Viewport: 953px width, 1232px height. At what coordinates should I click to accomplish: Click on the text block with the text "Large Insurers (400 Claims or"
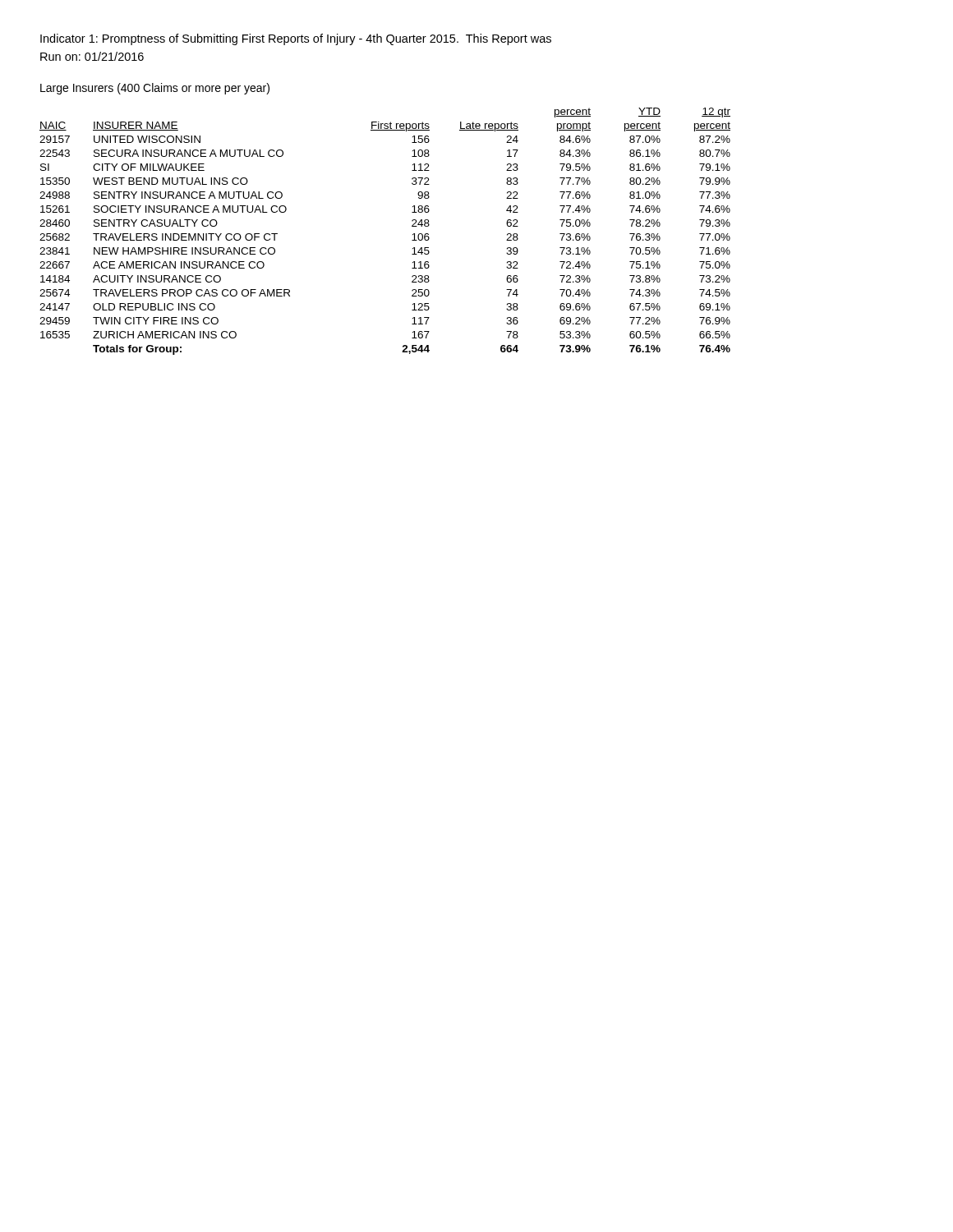[x=155, y=88]
